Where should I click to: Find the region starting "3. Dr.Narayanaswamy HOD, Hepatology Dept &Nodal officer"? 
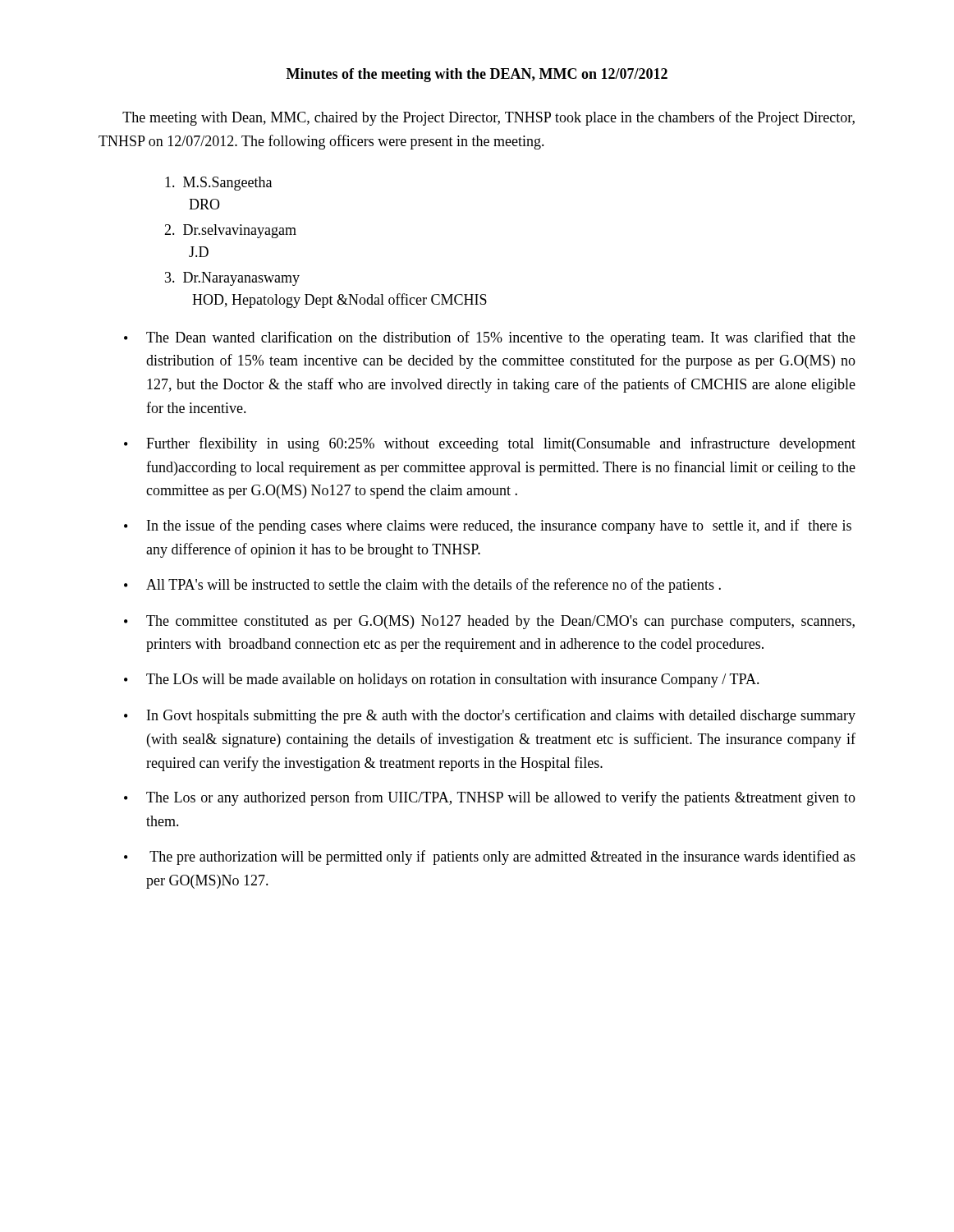pyautogui.click(x=326, y=288)
